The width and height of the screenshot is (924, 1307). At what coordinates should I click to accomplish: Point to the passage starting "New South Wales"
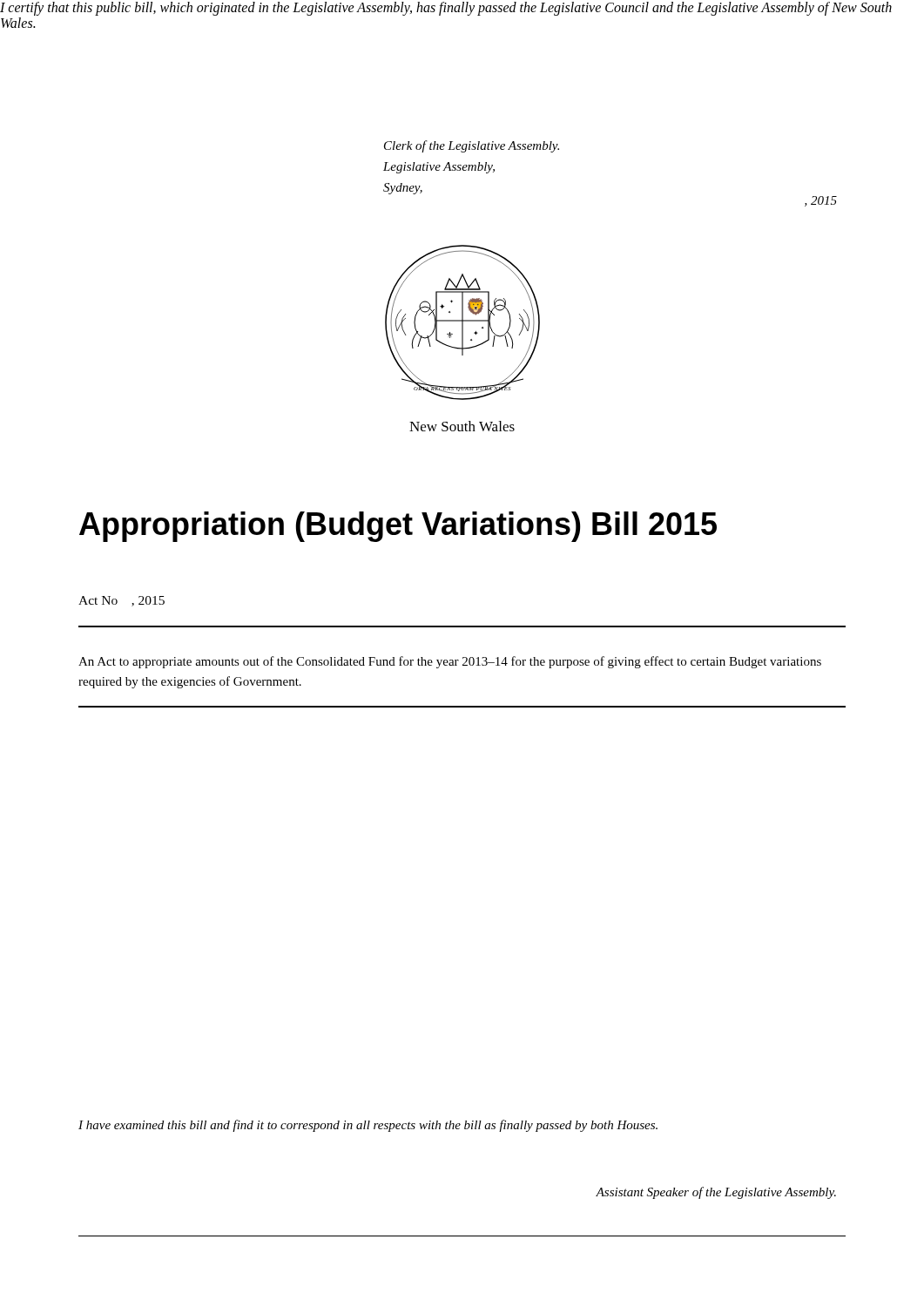(462, 427)
